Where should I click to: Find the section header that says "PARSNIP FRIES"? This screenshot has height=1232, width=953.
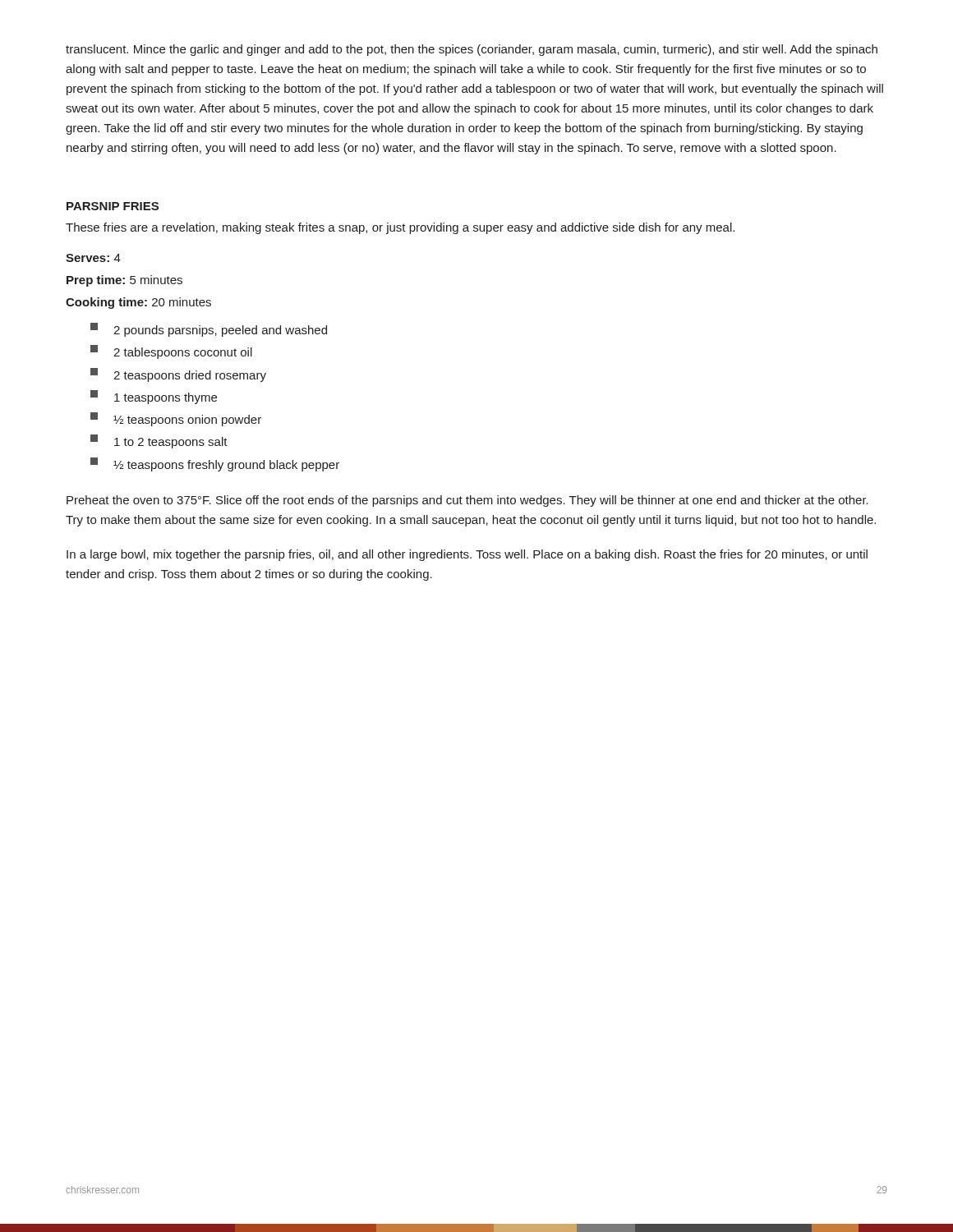112,206
